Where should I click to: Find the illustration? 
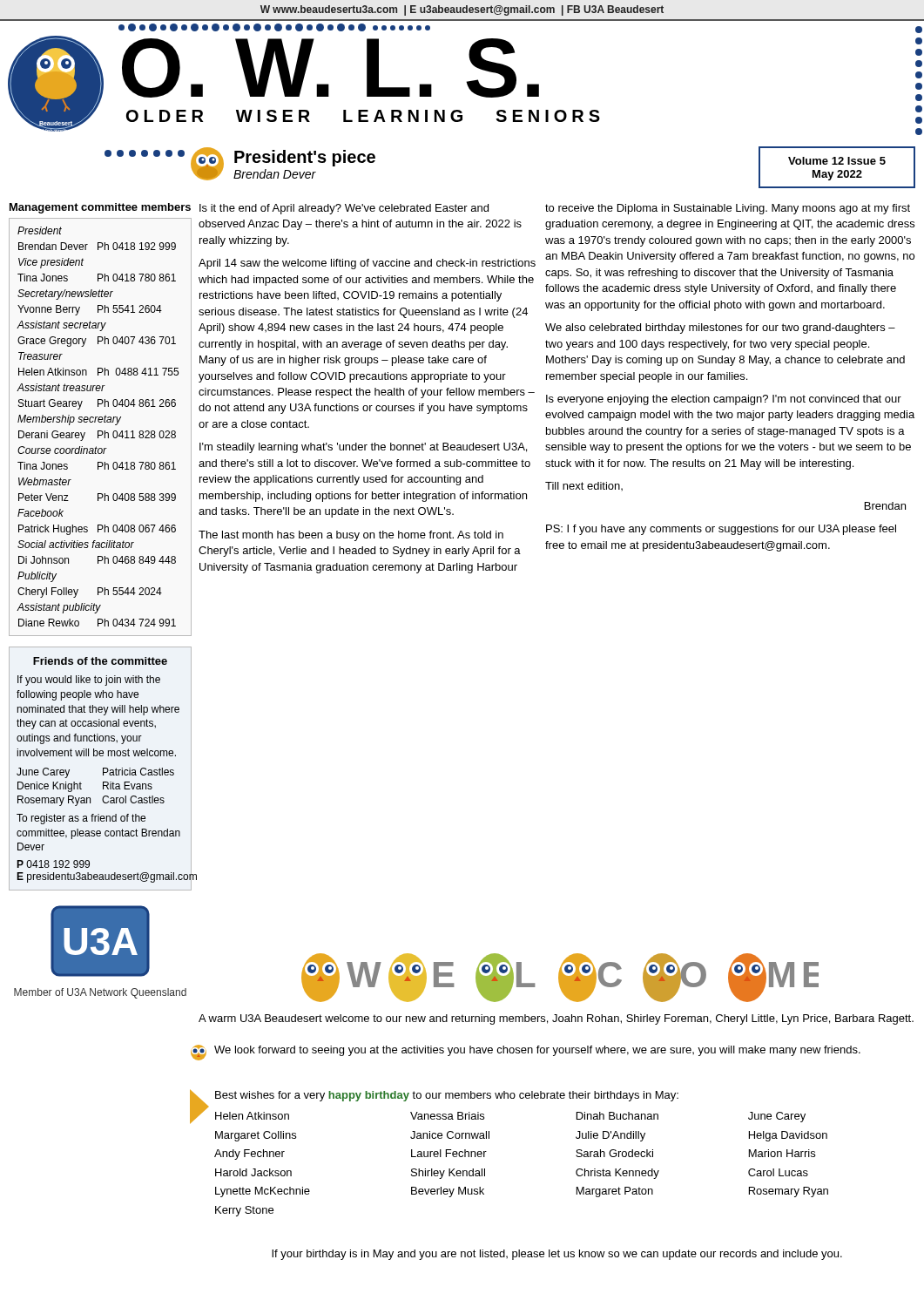click(557, 976)
